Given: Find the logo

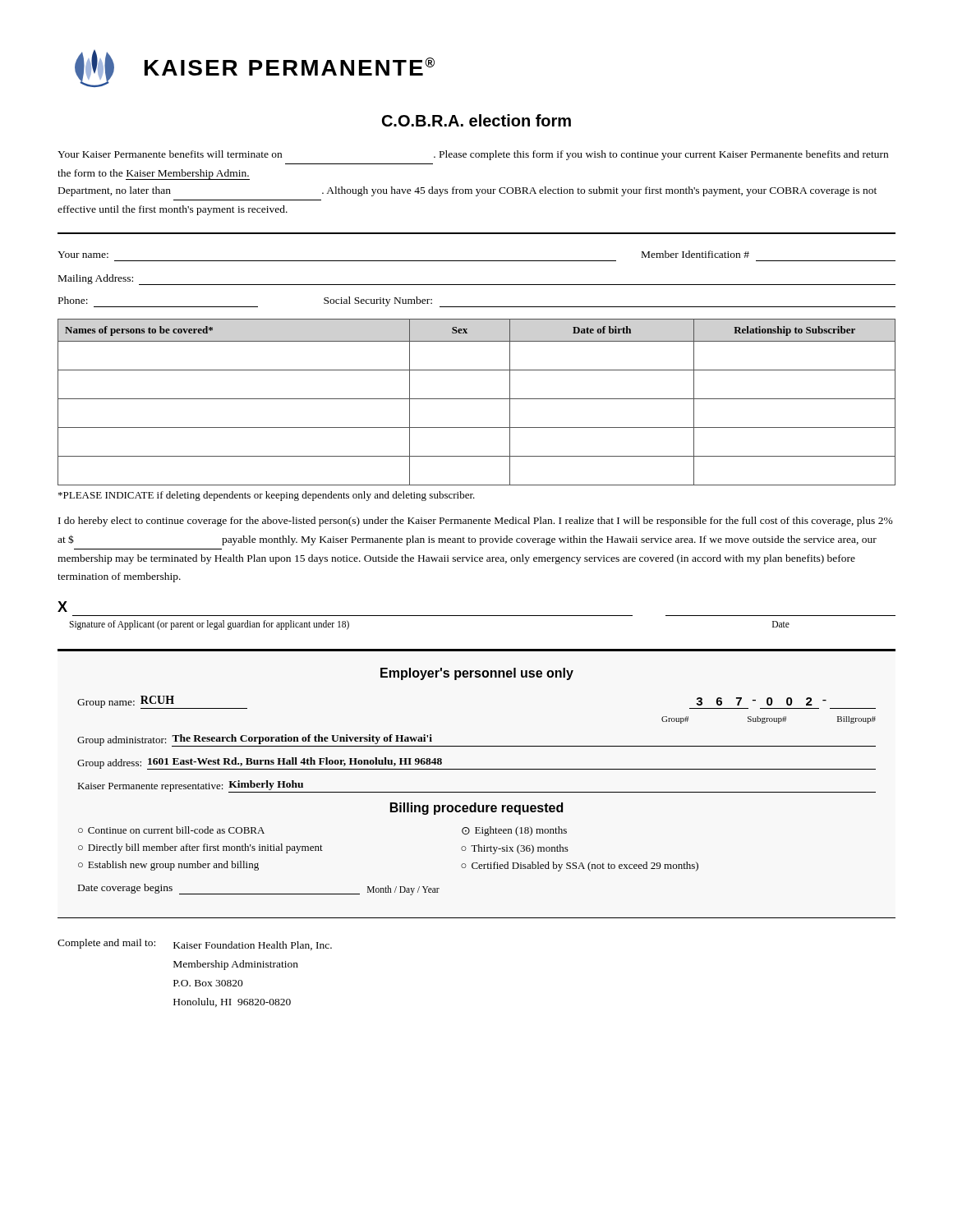Looking at the screenshot, I should (x=476, y=68).
